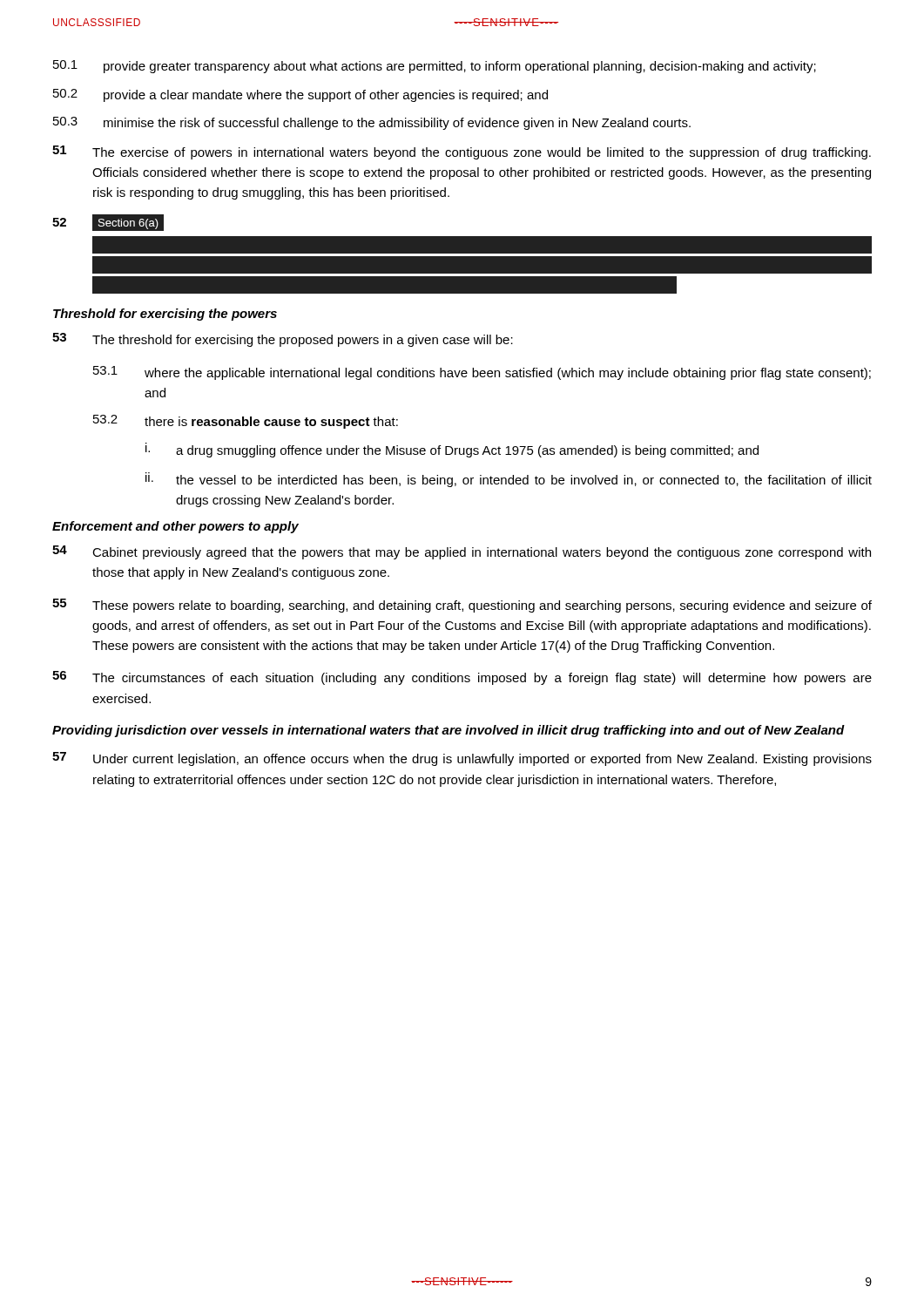This screenshot has width=924, height=1307.
Task: Click the section header that begins "Providing jurisdiction over vessels in international waters that"
Action: (448, 730)
